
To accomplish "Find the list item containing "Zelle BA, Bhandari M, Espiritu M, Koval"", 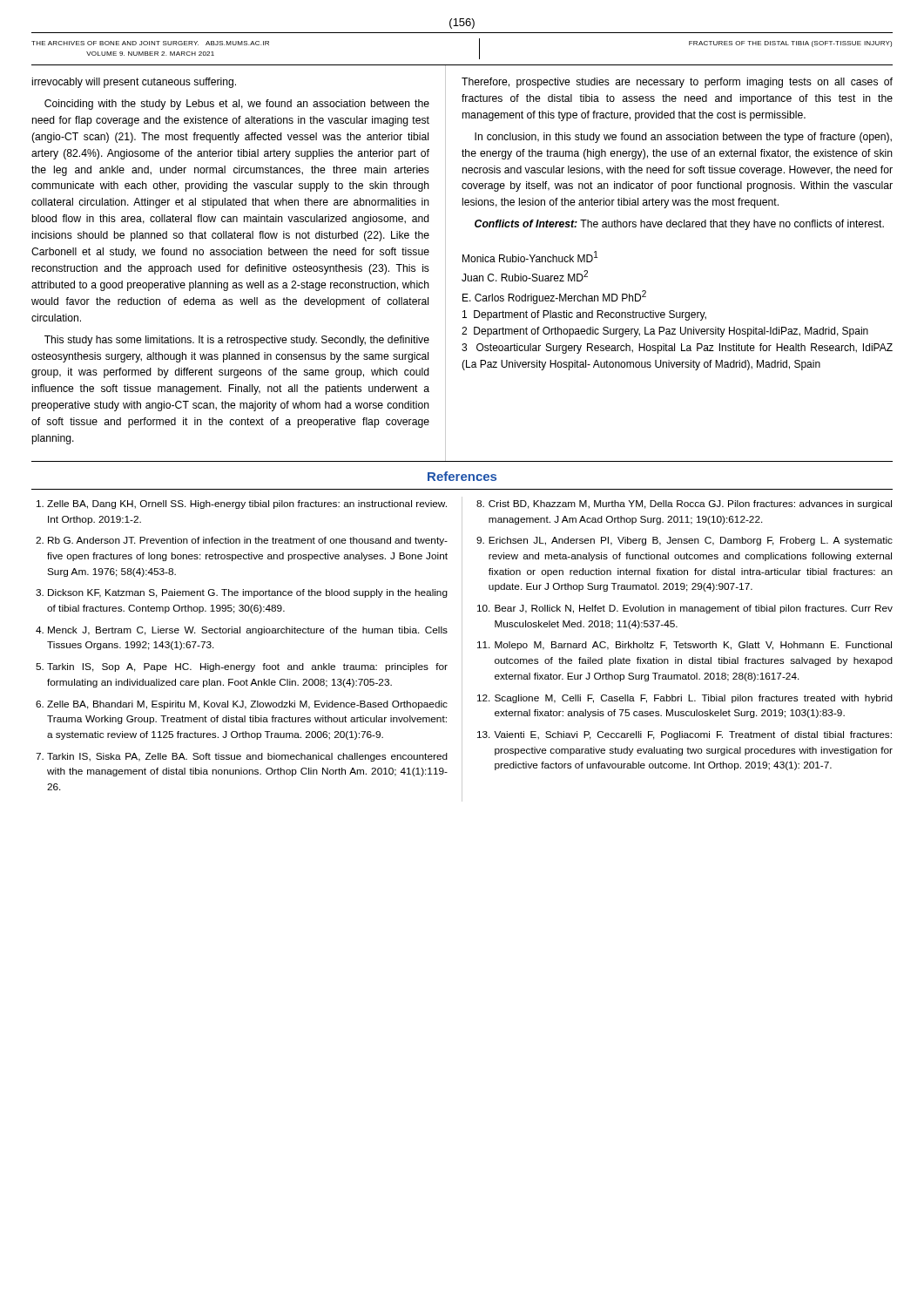I will pos(247,719).
